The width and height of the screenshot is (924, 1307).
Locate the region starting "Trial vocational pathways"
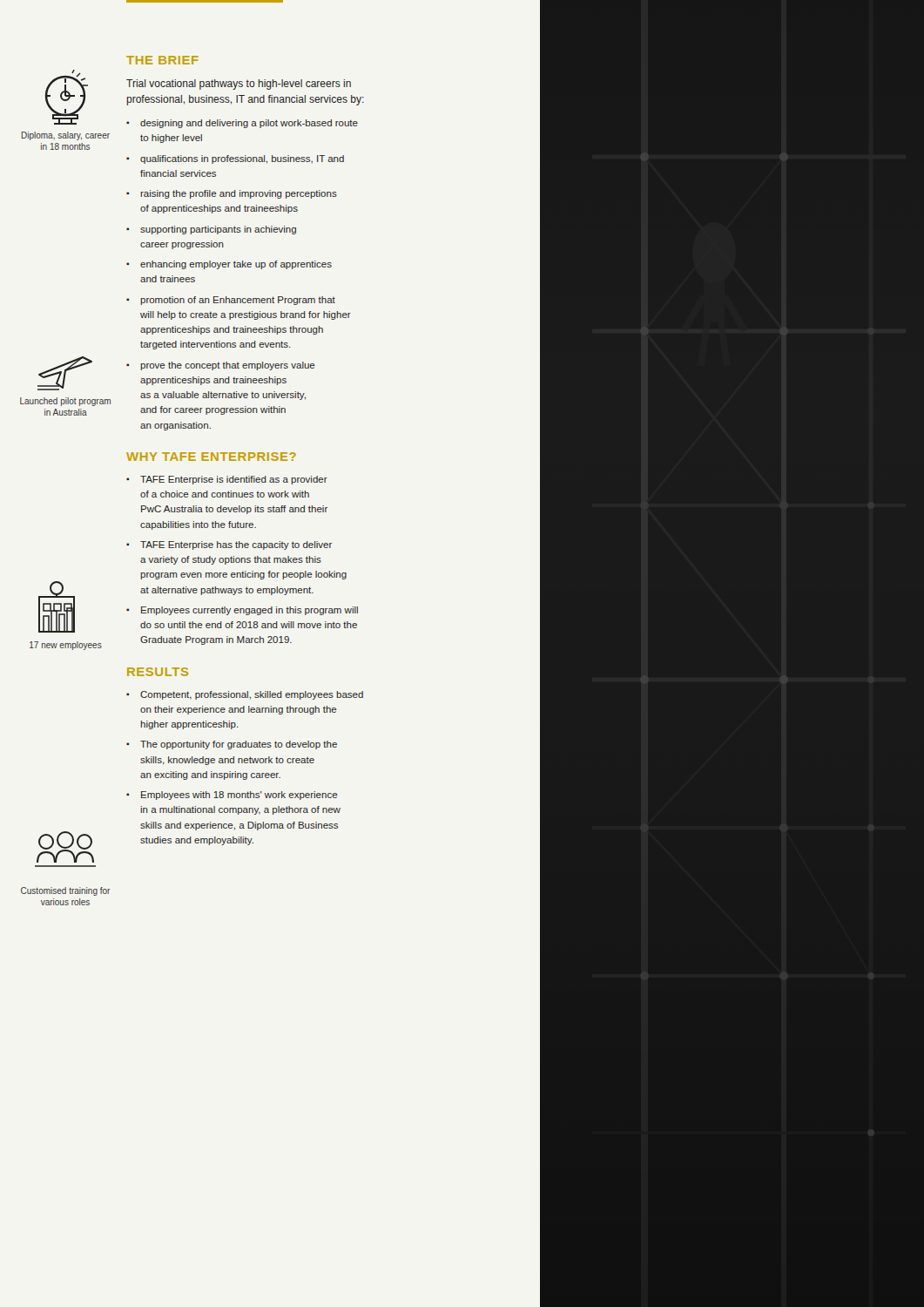245,91
